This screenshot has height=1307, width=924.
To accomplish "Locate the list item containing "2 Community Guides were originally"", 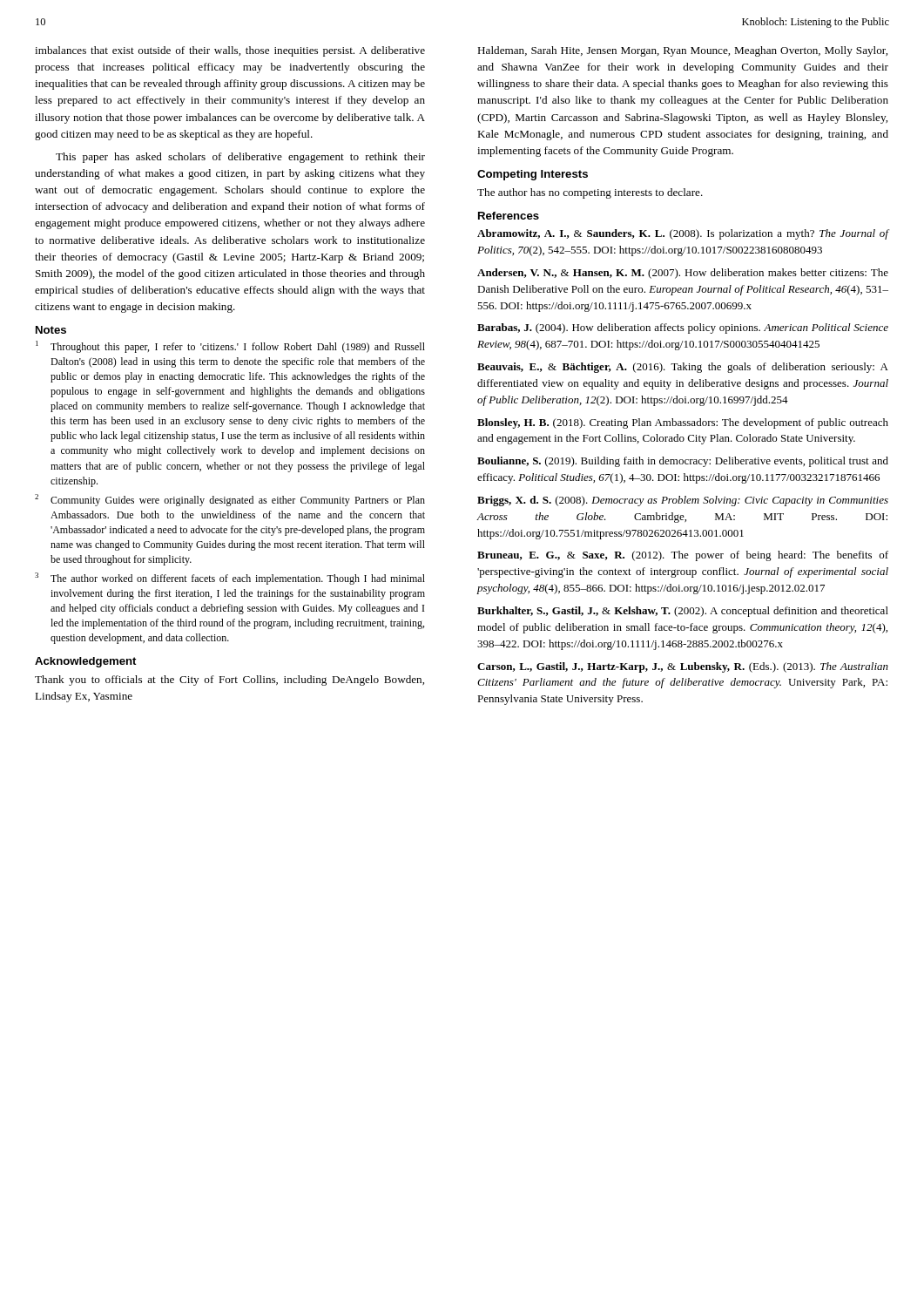I will (230, 530).
